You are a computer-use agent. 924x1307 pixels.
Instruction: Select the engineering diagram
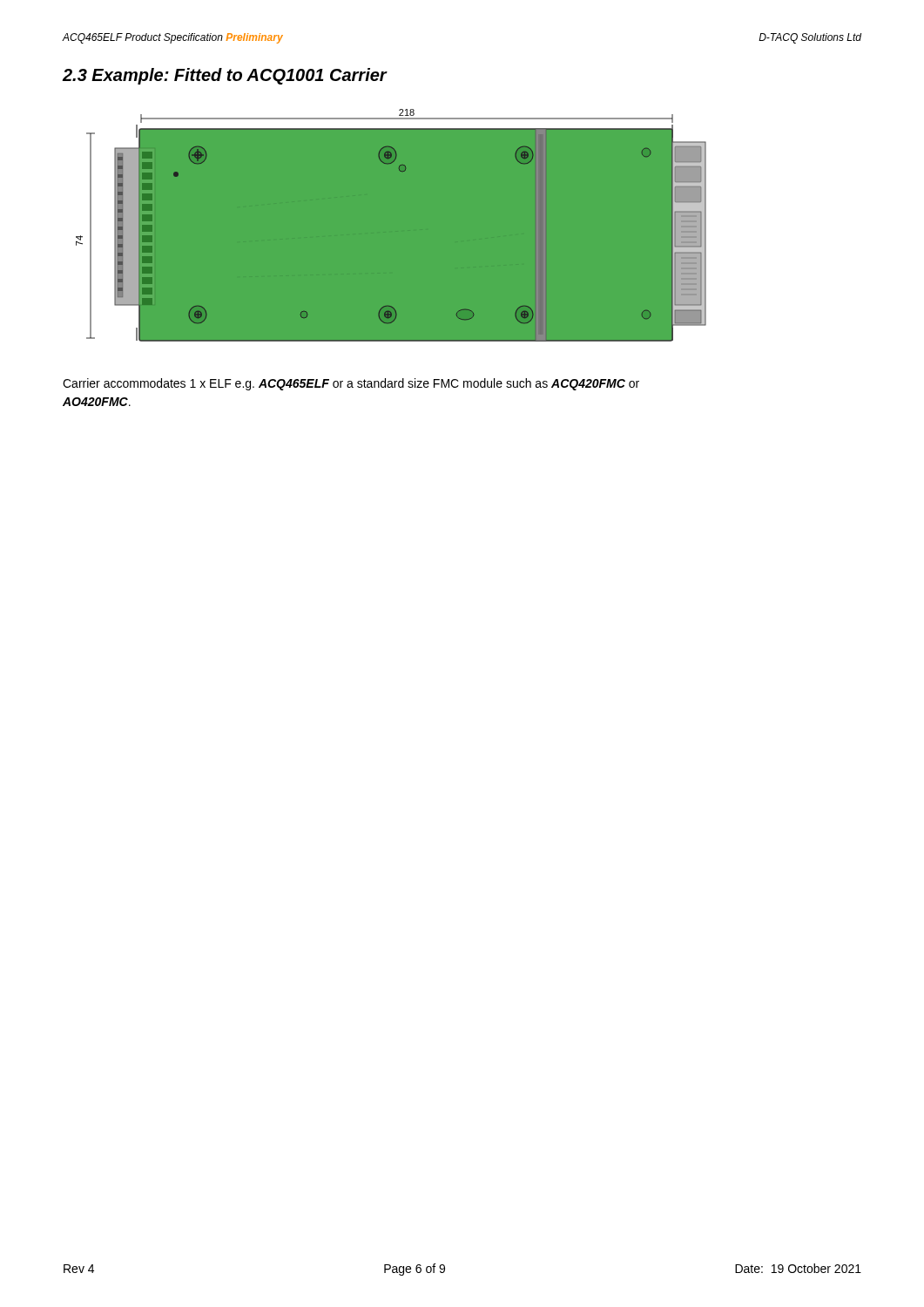pyautogui.click(x=385, y=233)
